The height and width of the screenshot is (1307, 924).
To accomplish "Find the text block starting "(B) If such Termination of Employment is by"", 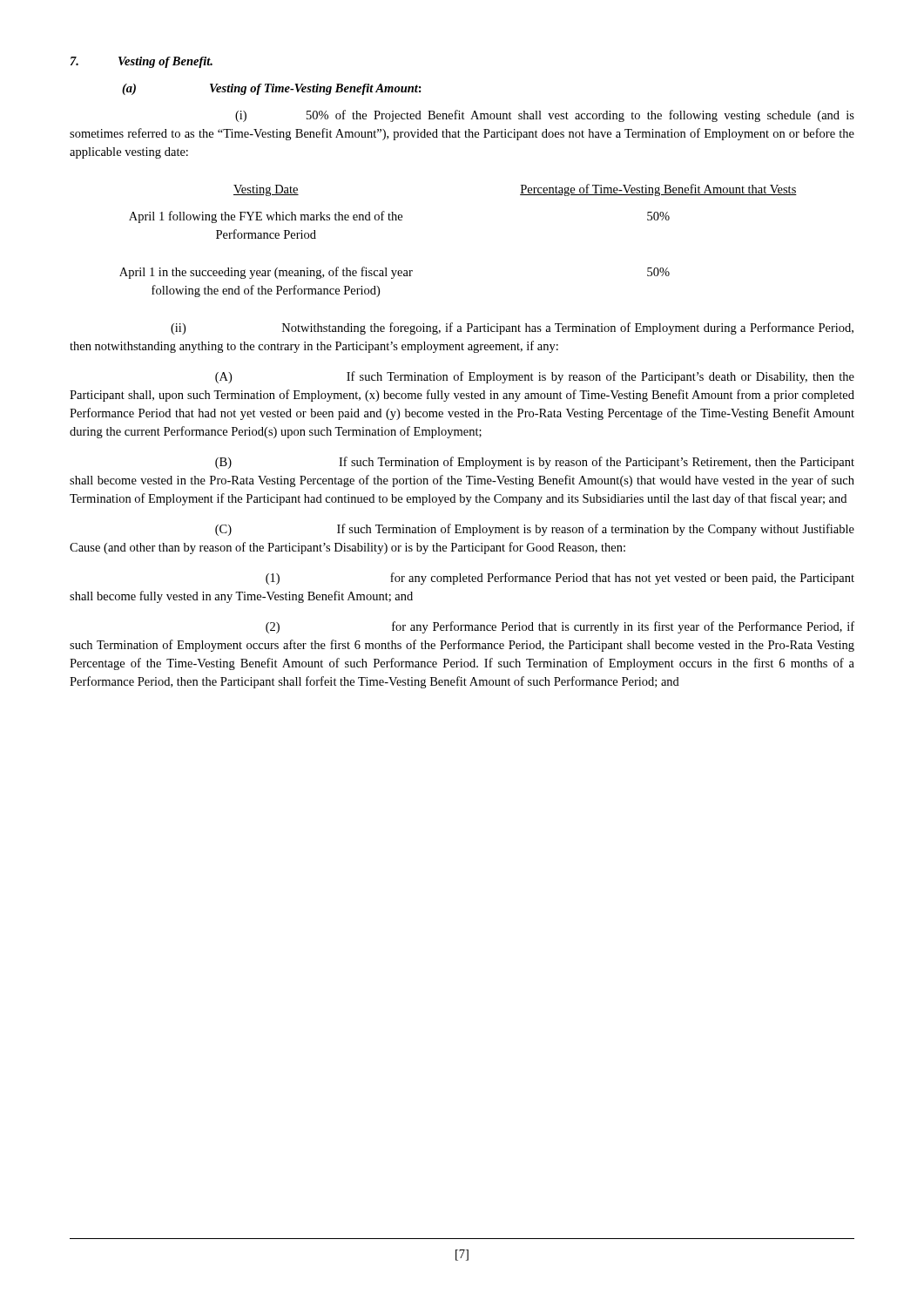I will pyautogui.click(x=462, y=481).
